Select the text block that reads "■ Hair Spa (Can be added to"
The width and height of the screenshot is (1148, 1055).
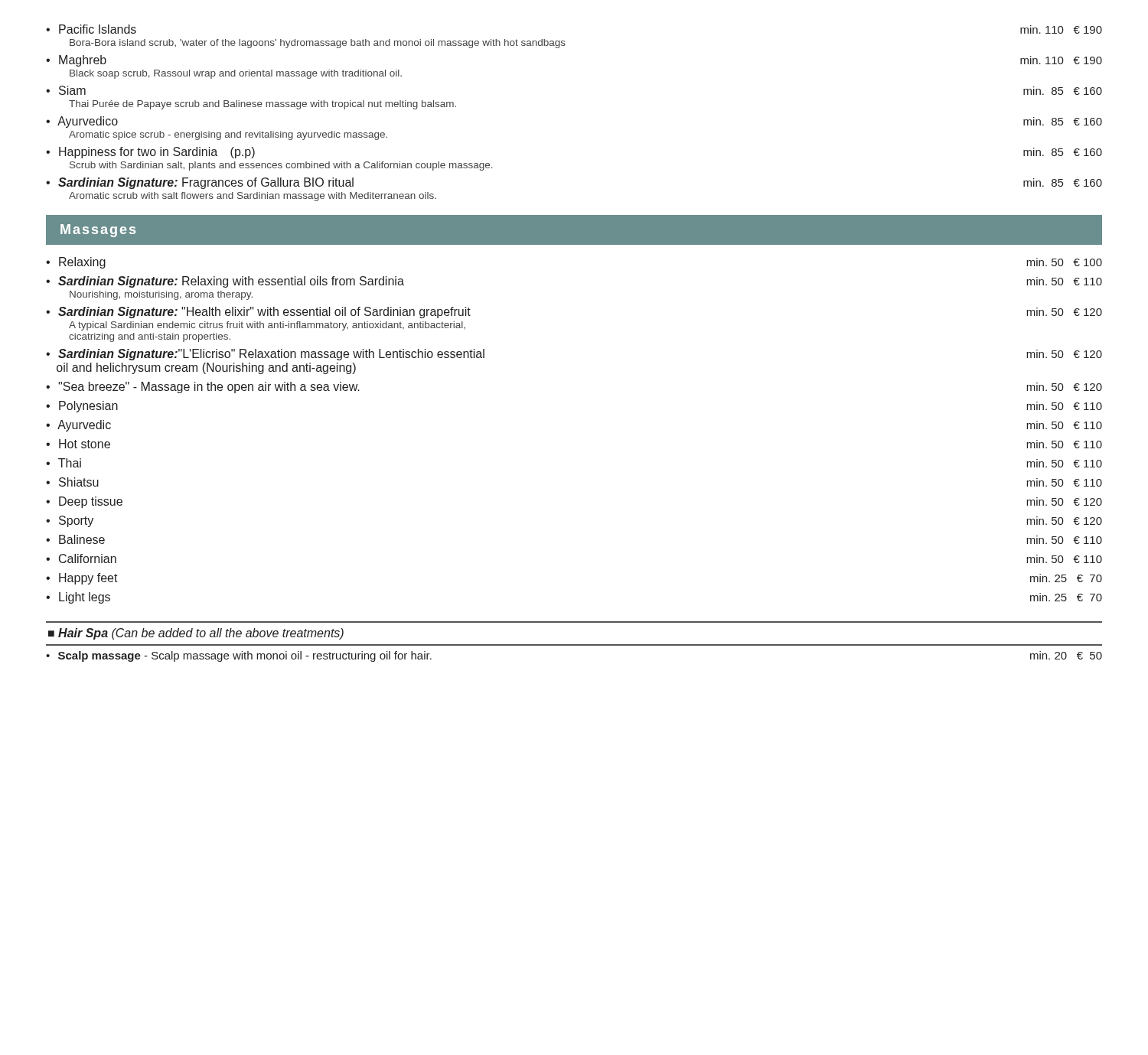tap(196, 633)
